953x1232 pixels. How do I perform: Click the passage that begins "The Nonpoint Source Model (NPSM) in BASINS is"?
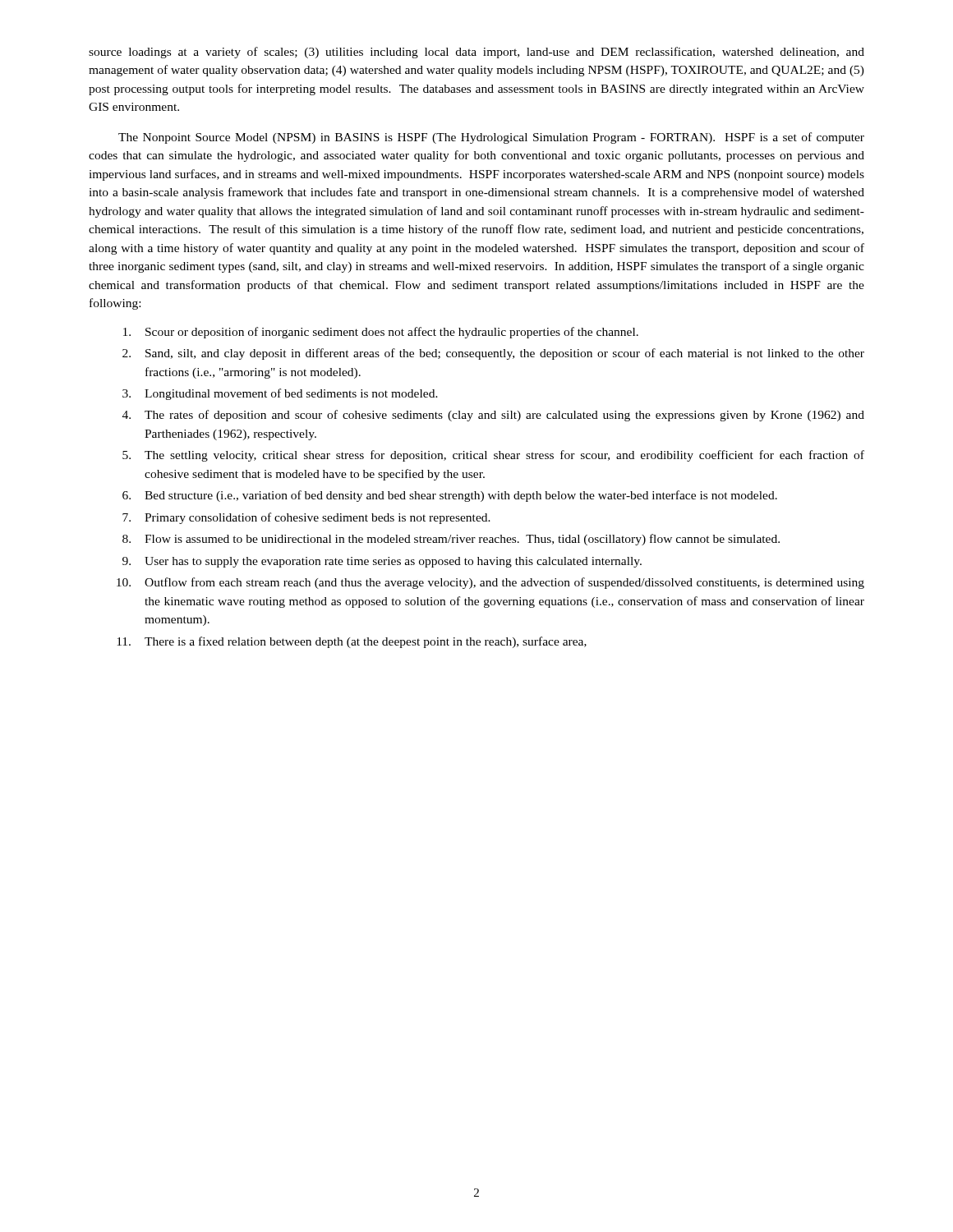coord(476,220)
